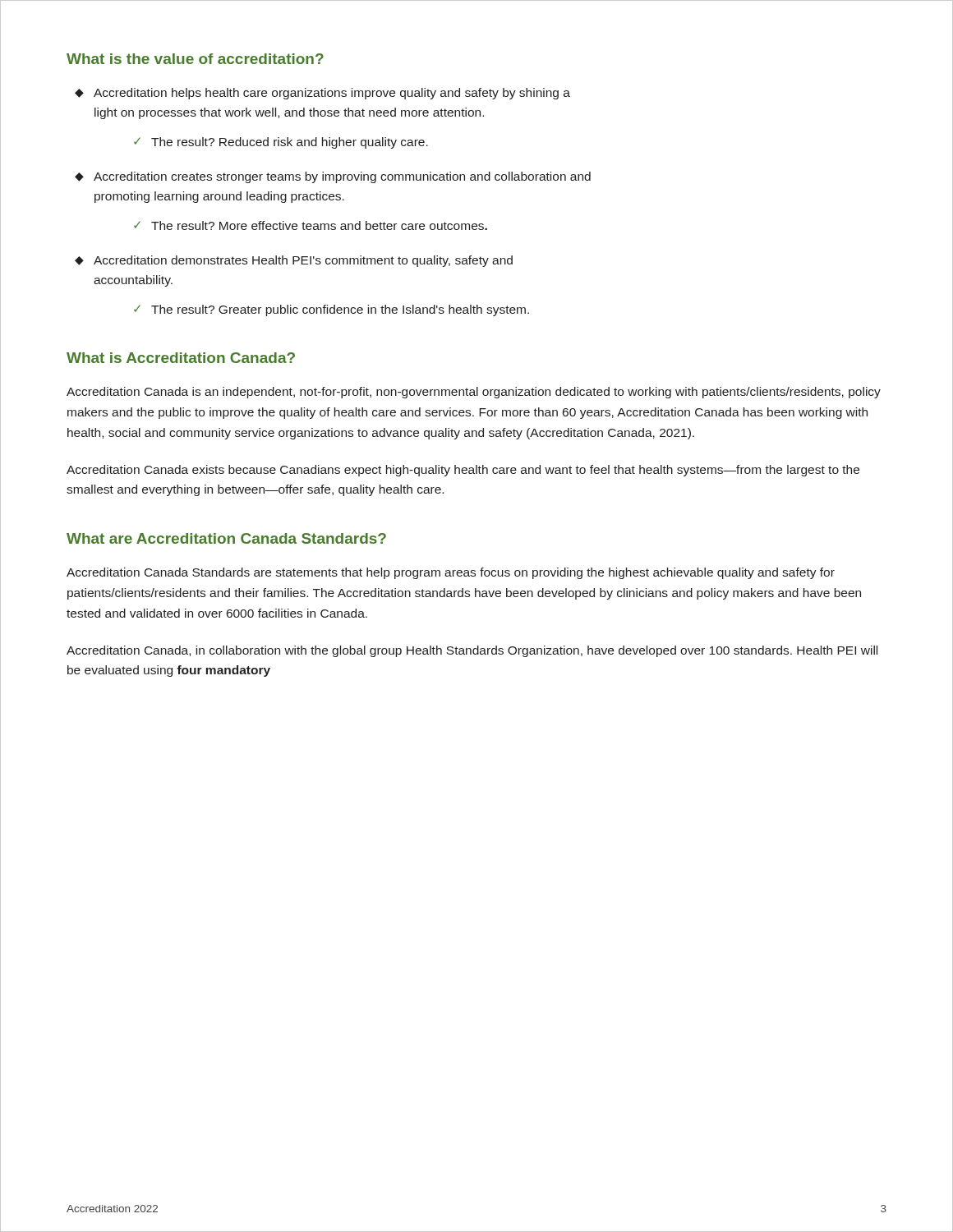953x1232 pixels.
Task: Find the section header on this page that starts "What is the value of"
Action: (x=195, y=59)
